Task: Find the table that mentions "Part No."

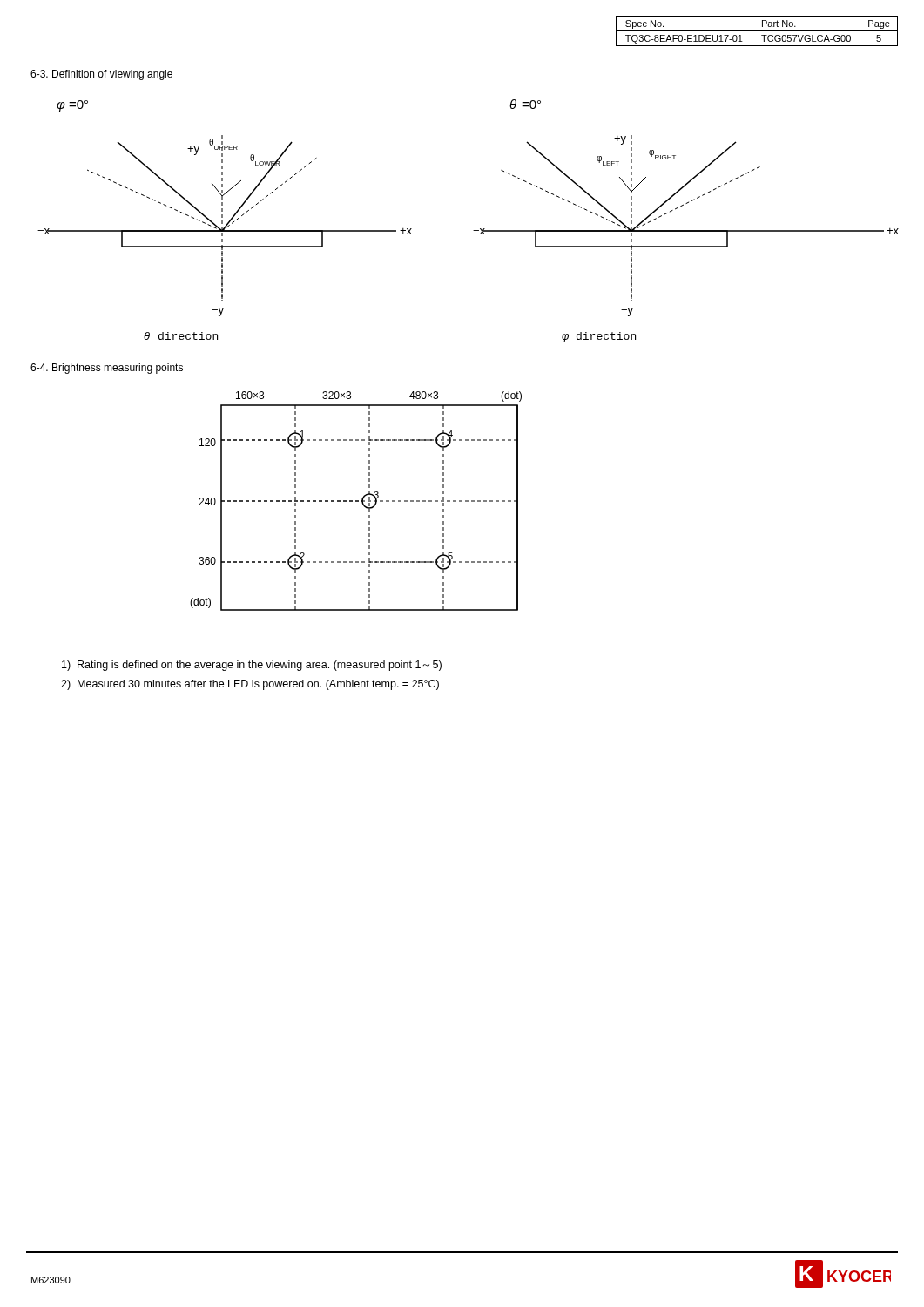Action: click(x=757, y=31)
